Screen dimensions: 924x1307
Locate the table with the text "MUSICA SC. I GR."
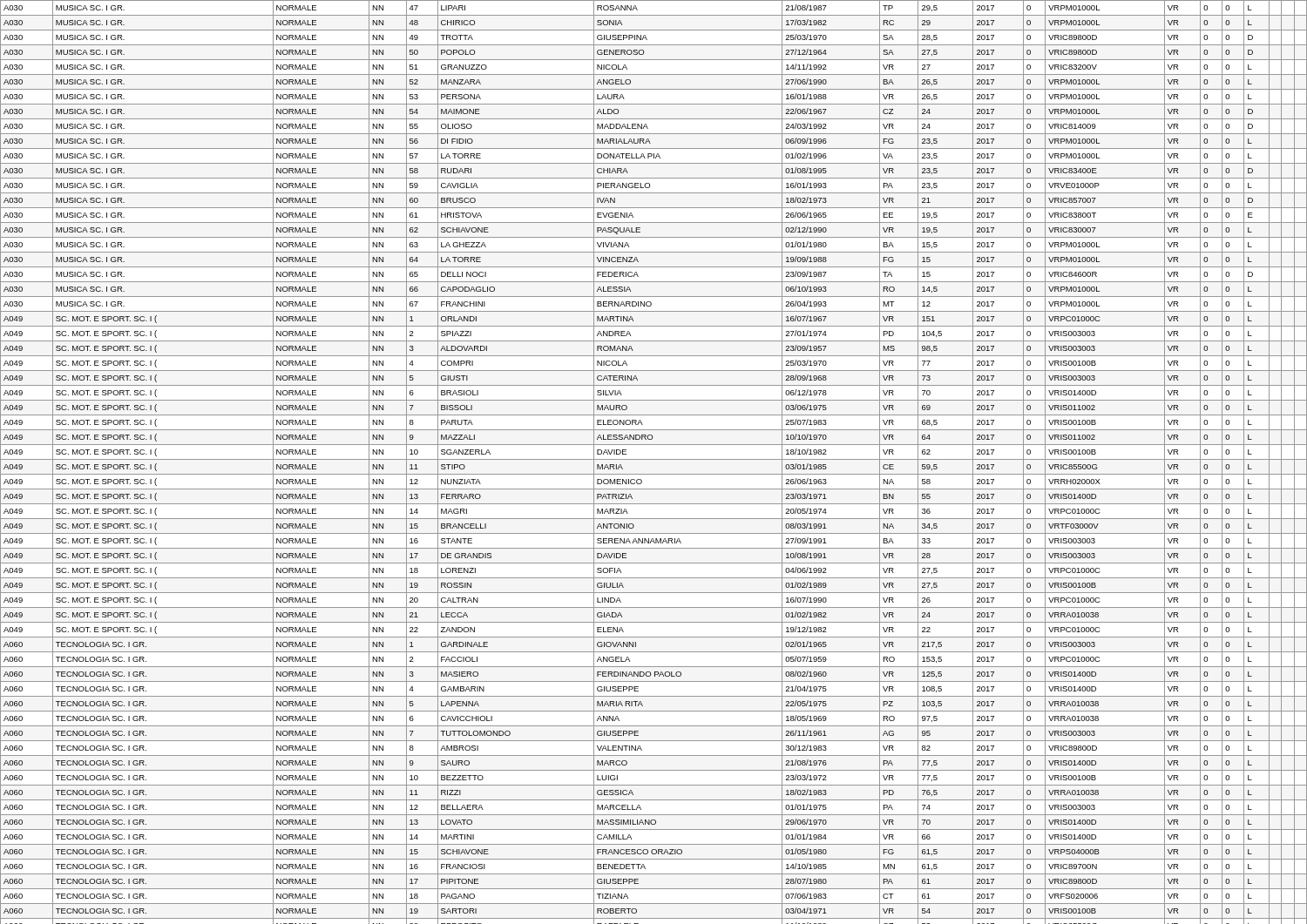click(x=654, y=462)
